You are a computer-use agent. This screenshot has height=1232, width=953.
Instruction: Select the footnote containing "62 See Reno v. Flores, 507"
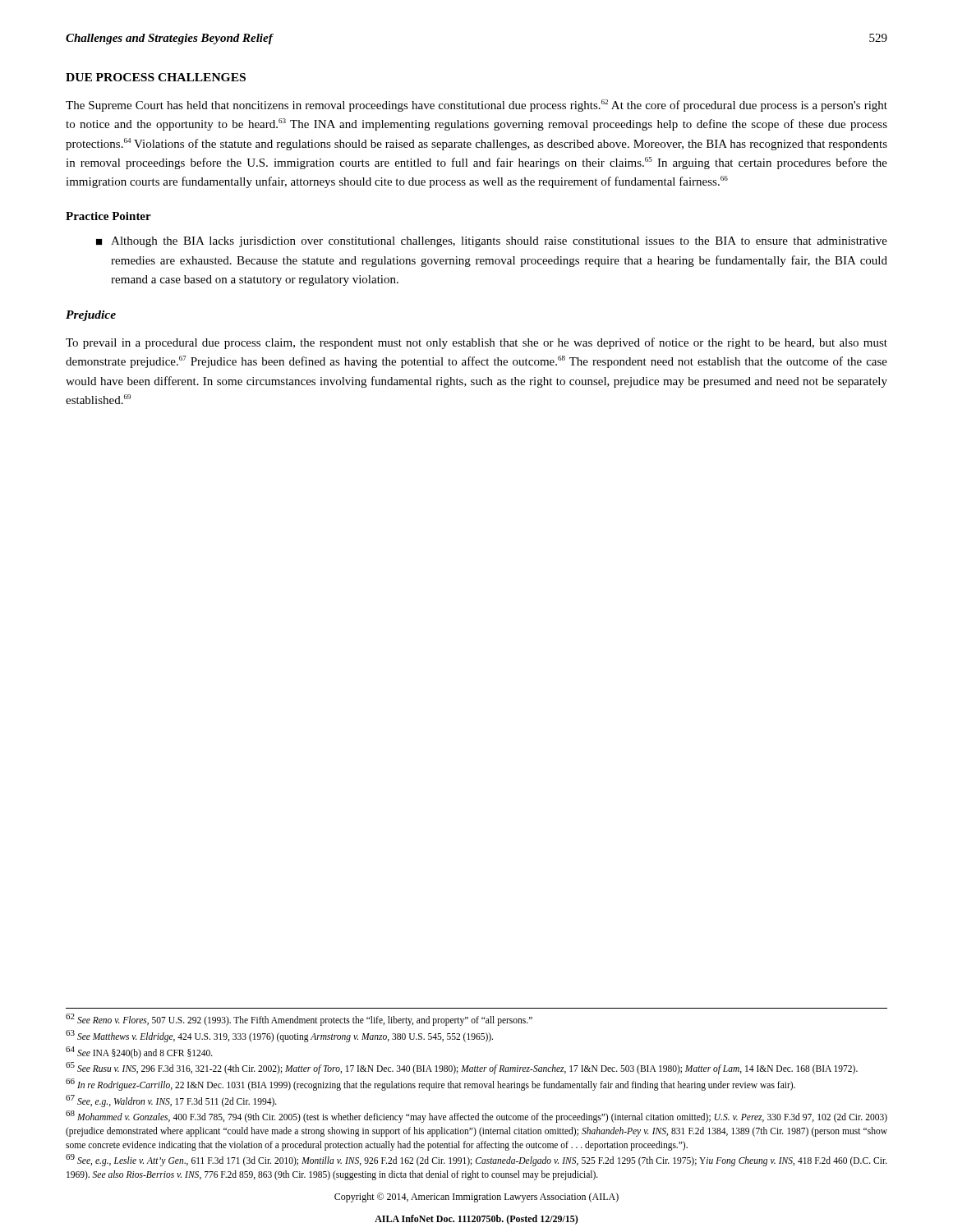tap(476, 1108)
